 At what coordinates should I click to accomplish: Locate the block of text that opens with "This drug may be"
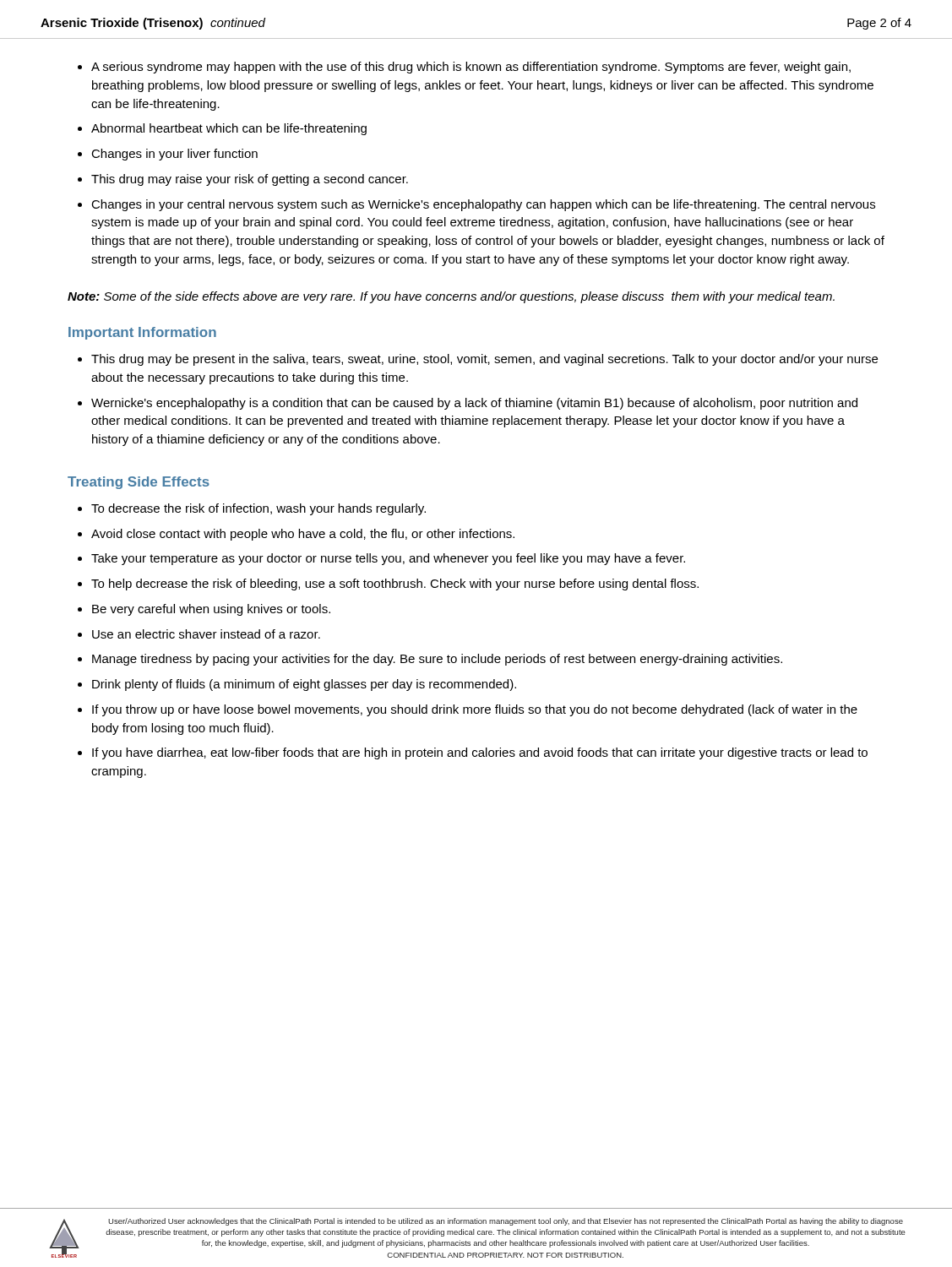click(485, 368)
